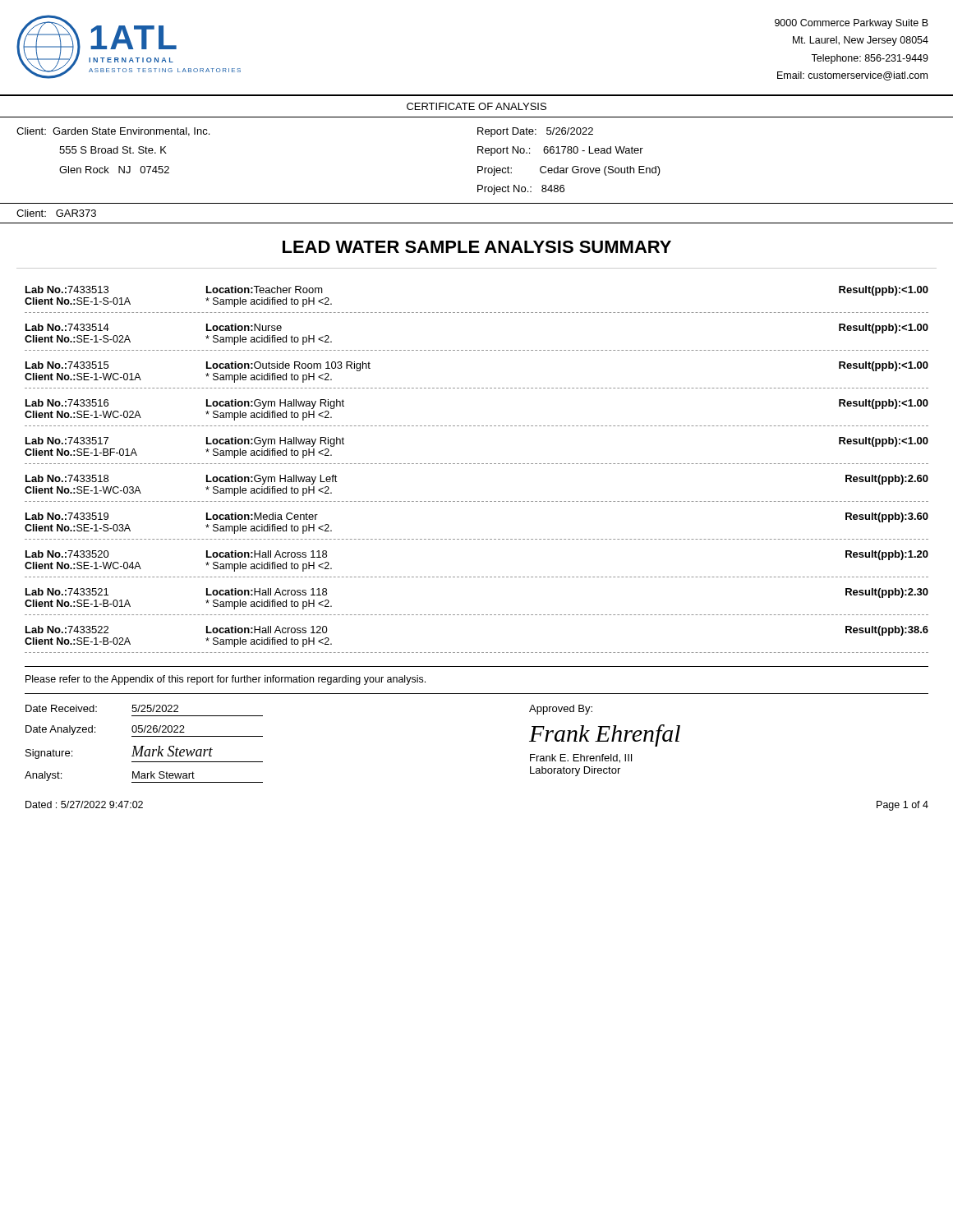Navigate to the passage starting "Lab No.:7433522 Client No.:SE-1-B-02A Location:Hall"
Viewport: 953px width, 1232px height.
point(65,632)
